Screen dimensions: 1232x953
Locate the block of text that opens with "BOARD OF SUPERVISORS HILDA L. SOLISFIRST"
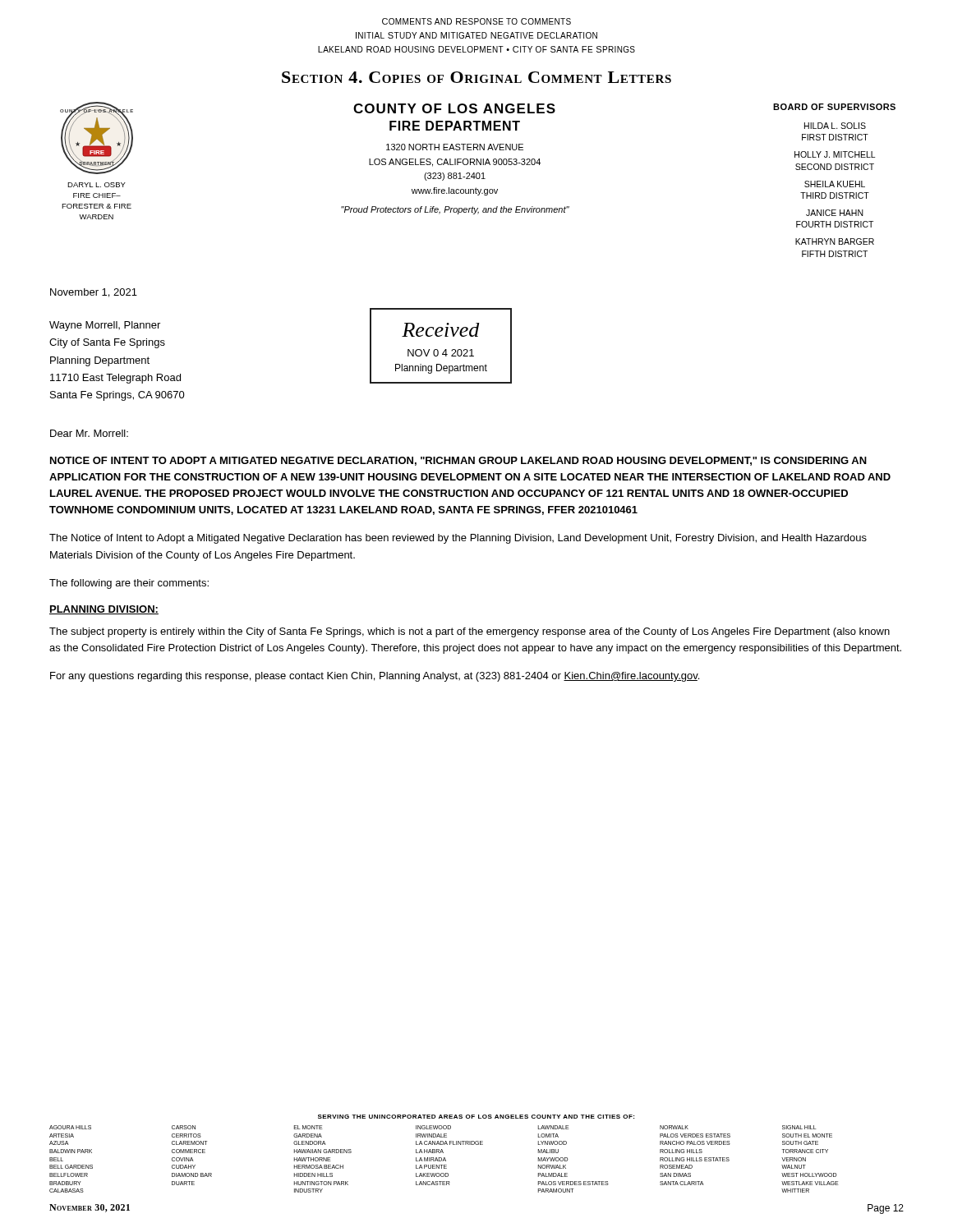click(x=835, y=180)
